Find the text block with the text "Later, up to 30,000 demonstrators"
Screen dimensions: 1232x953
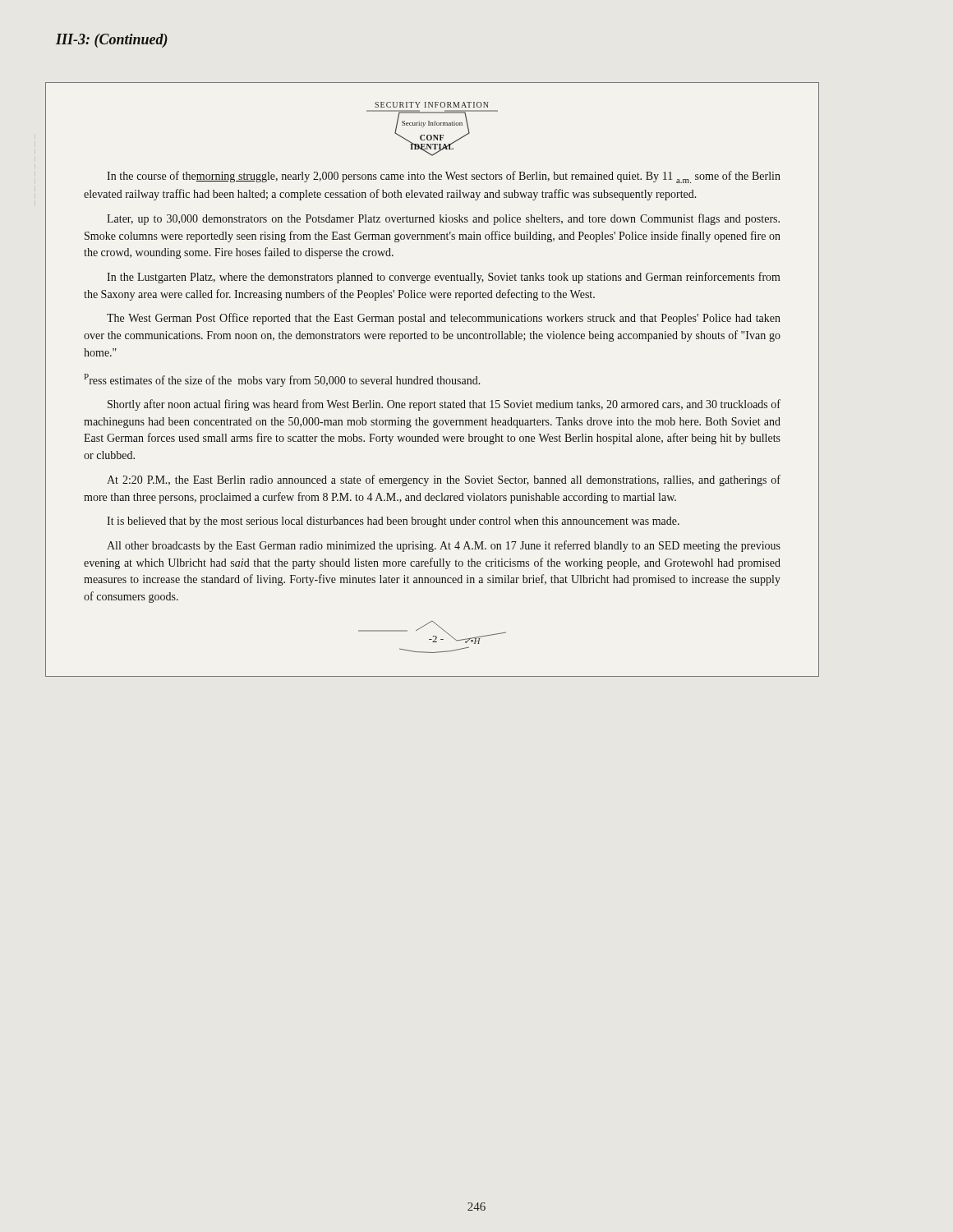point(432,236)
